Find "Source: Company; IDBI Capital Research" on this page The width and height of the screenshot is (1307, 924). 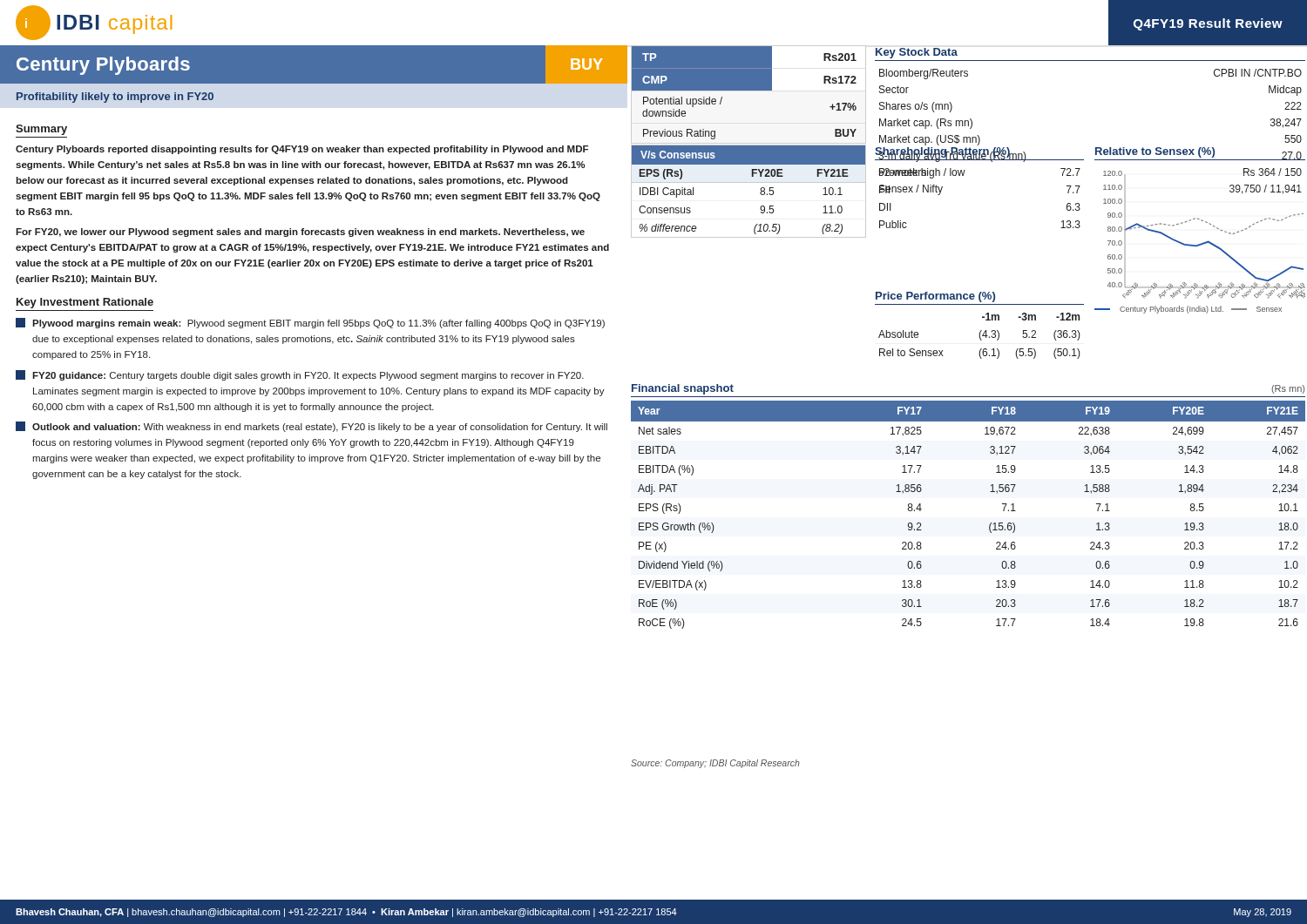click(x=715, y=763)
